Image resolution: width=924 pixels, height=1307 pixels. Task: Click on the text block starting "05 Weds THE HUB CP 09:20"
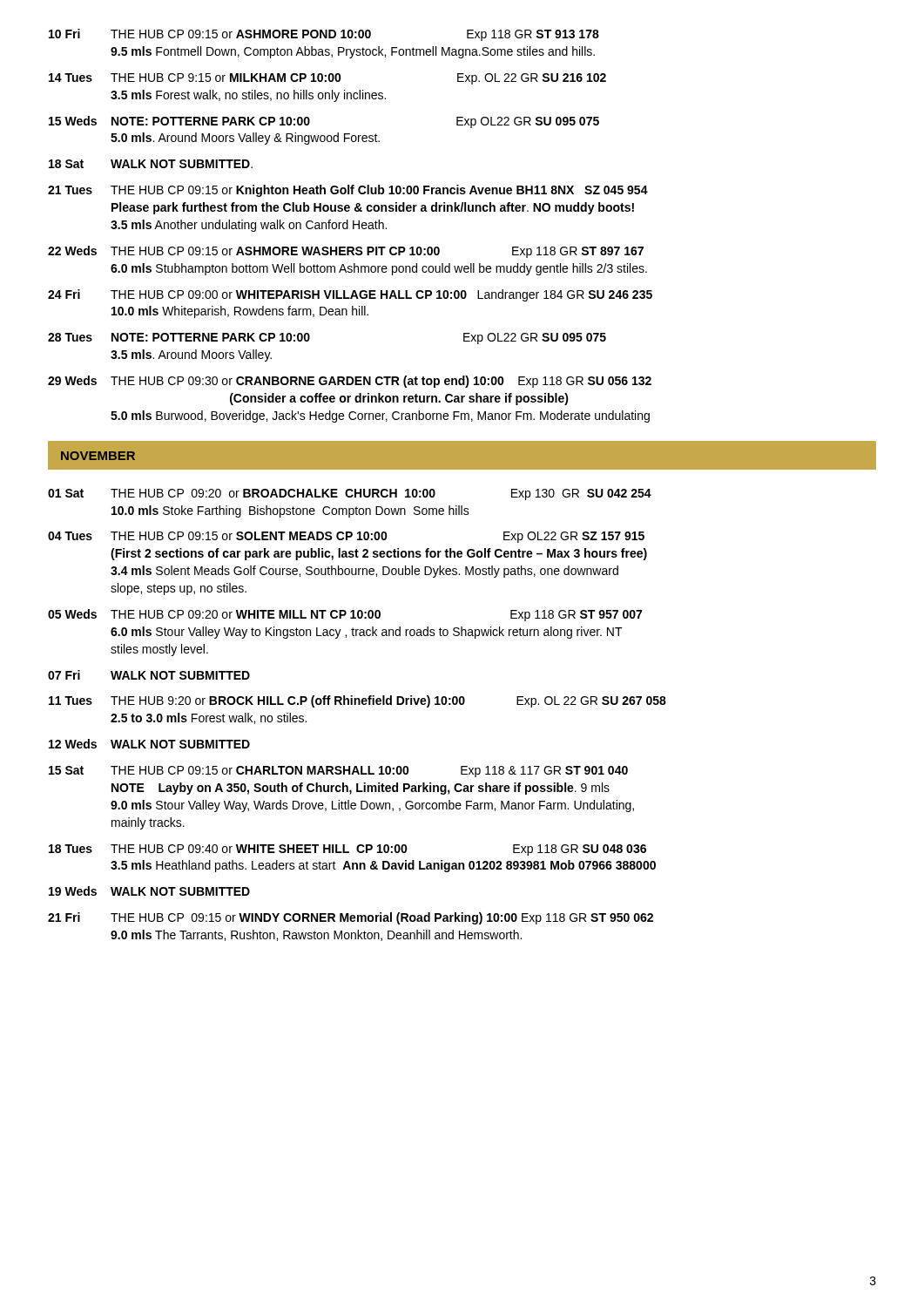[462, 632]
